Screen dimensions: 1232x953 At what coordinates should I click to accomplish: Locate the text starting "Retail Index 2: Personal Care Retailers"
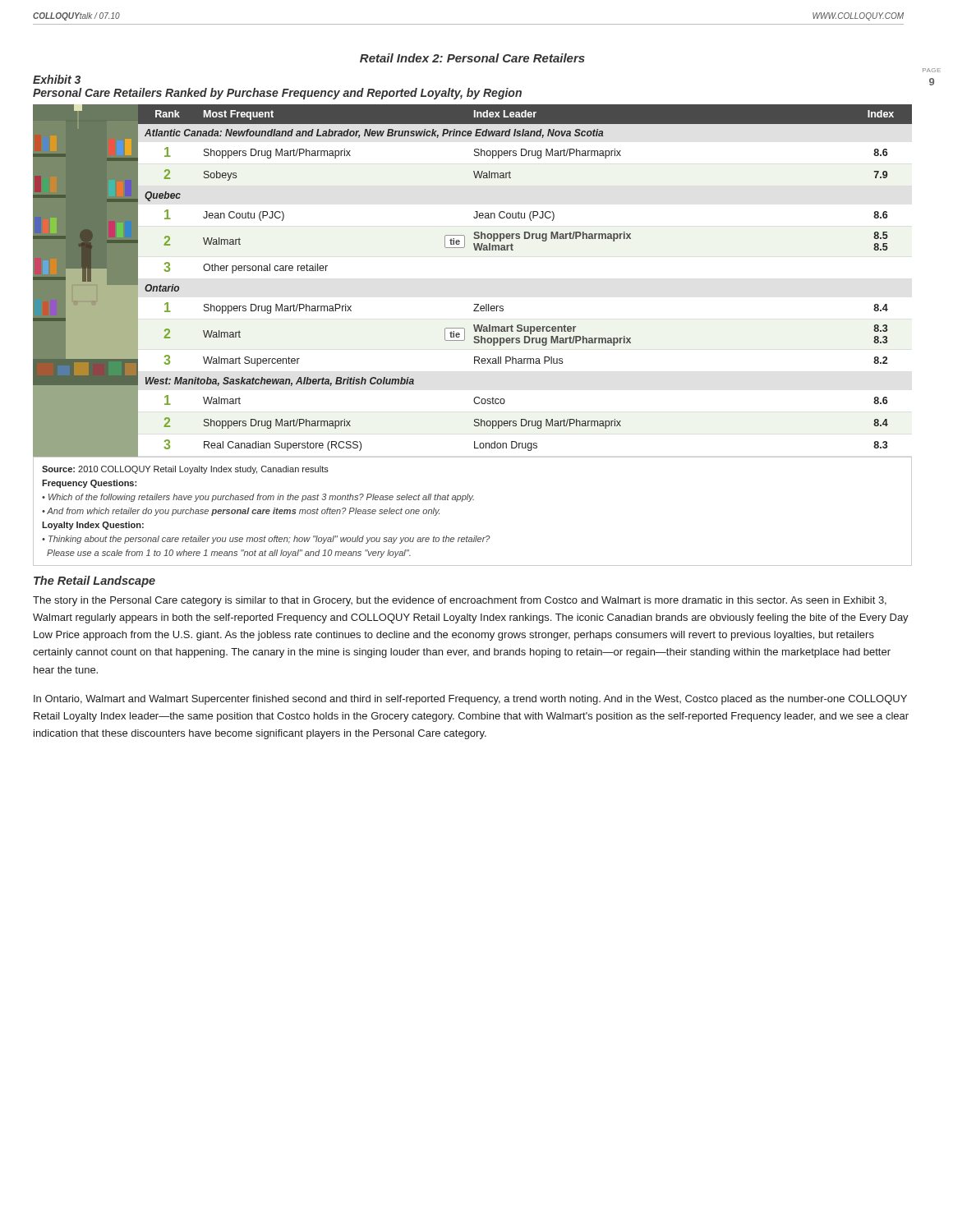472,58
